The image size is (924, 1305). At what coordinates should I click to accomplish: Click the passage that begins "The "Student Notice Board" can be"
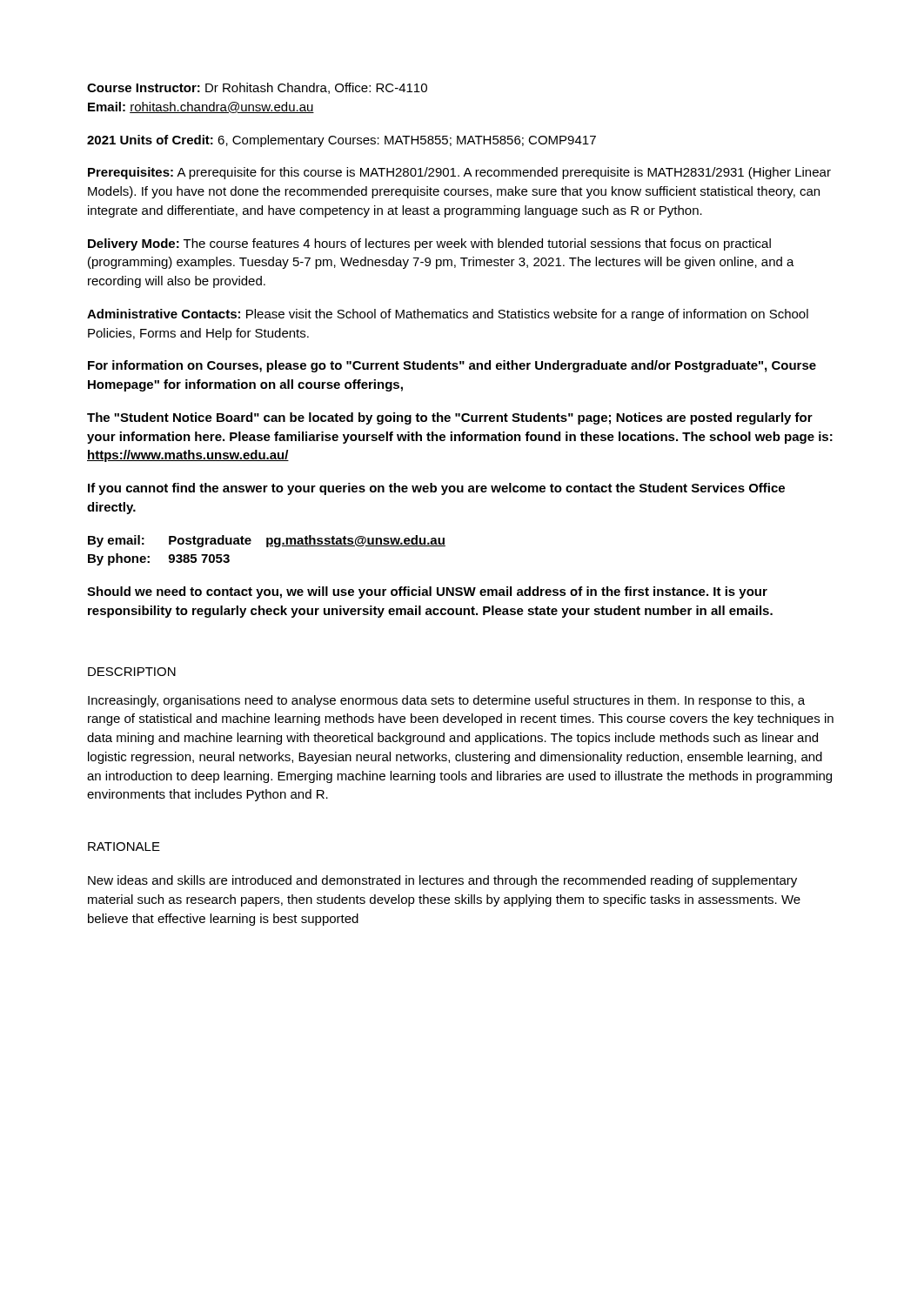pyautogui.click(x=460, y=436)
